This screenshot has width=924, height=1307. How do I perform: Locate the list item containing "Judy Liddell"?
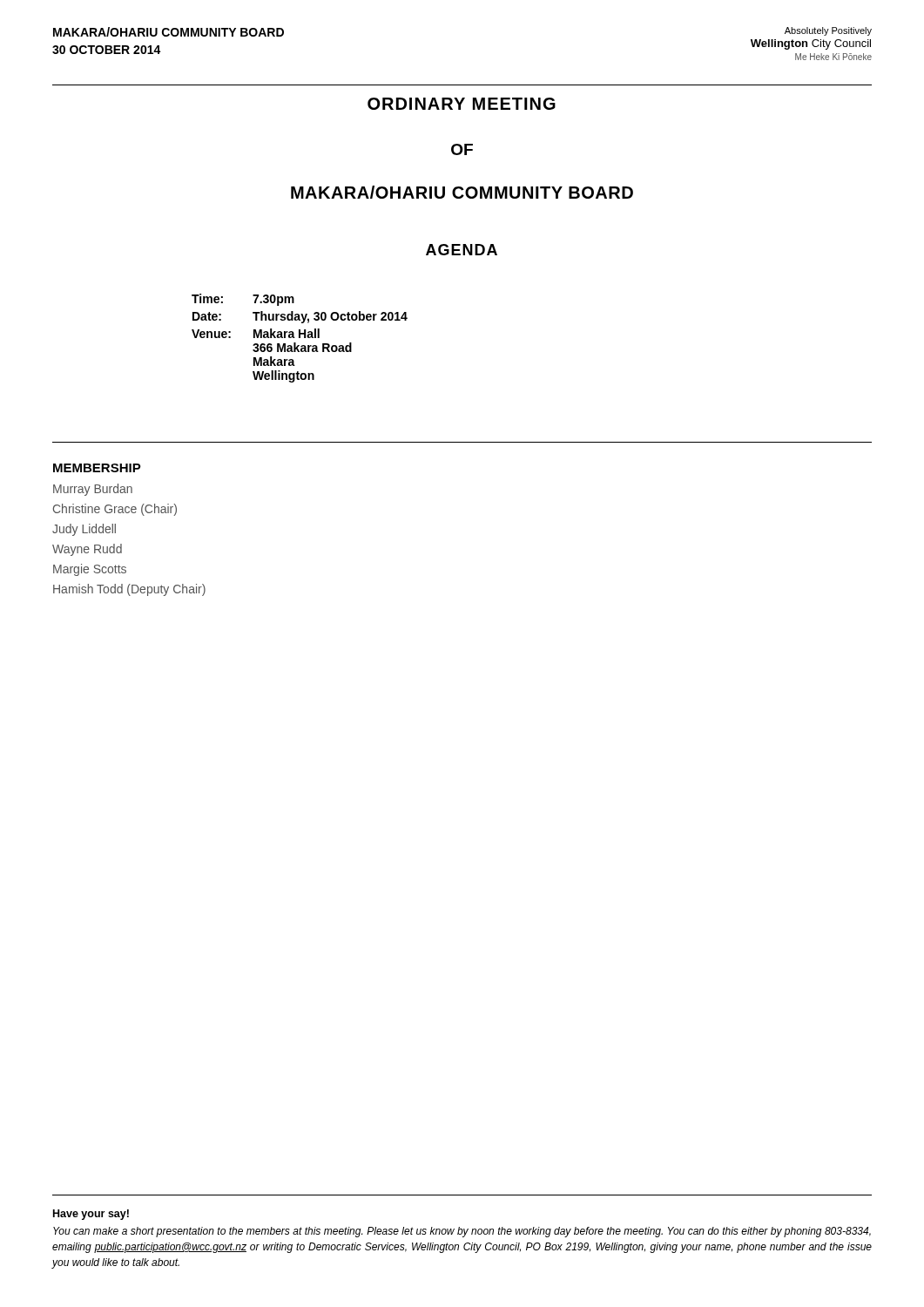pyautogui.click(x=84, y=529)
